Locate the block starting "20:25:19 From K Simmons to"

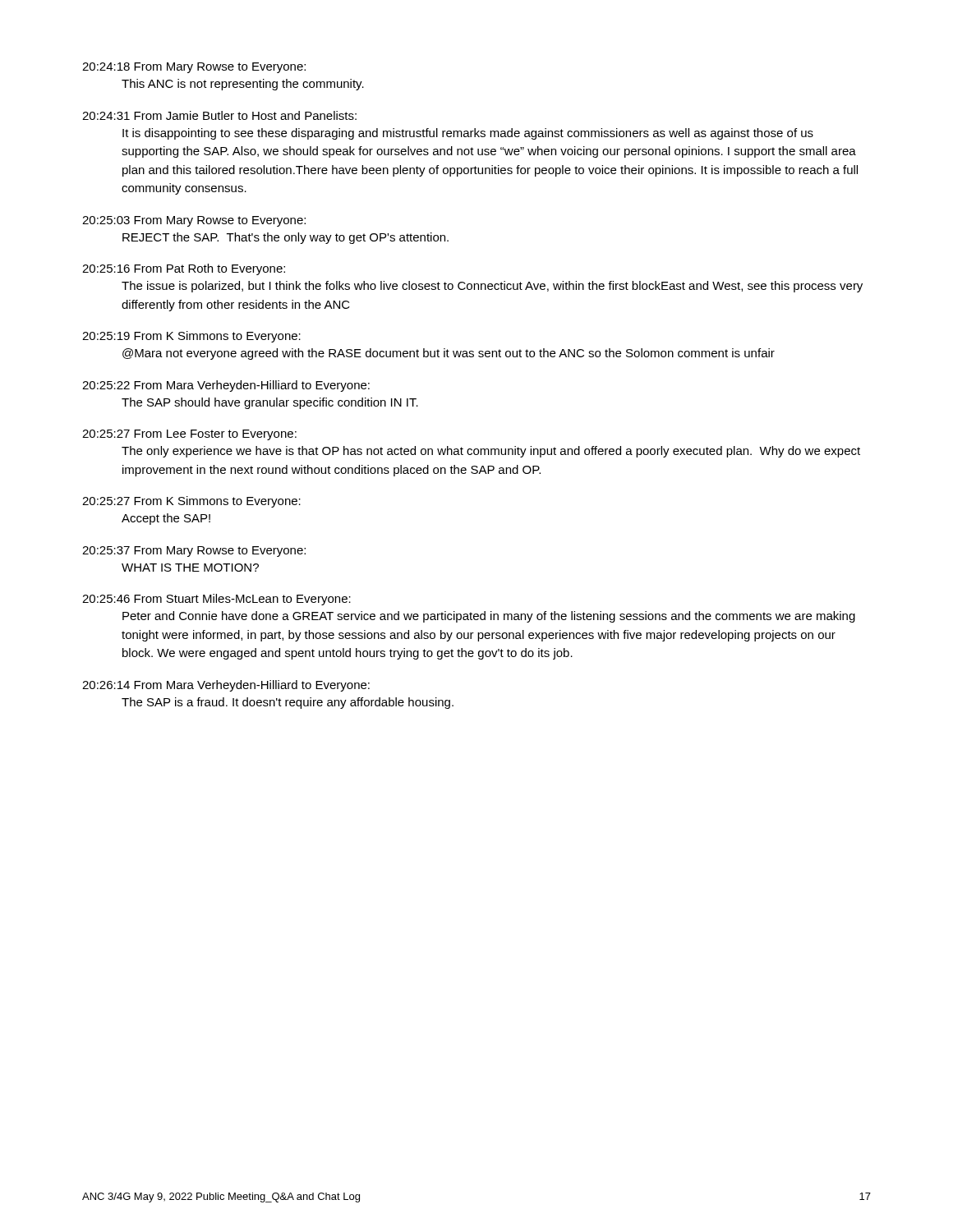(476, 346)
